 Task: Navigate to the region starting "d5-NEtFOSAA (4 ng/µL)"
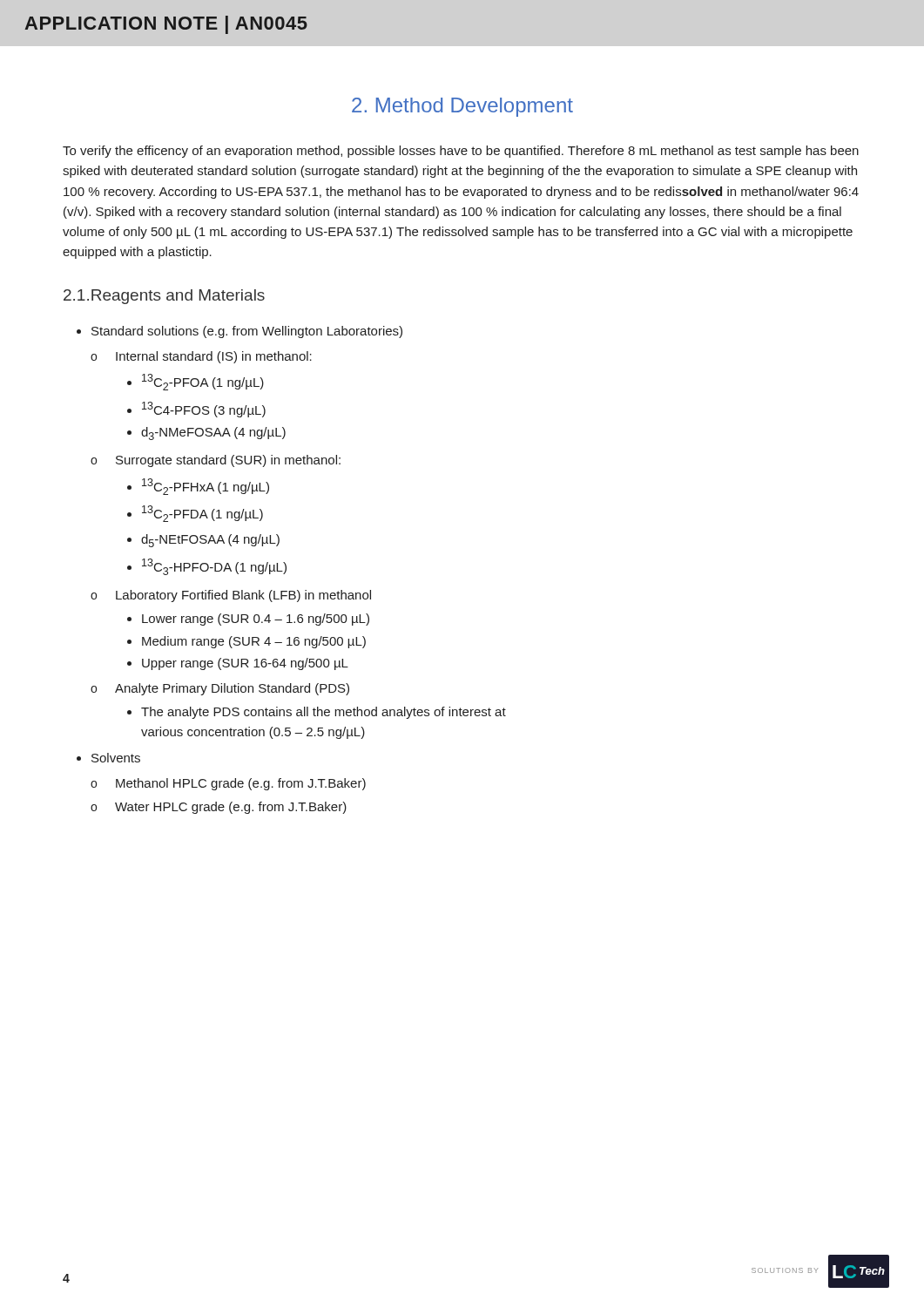point(211,541)
